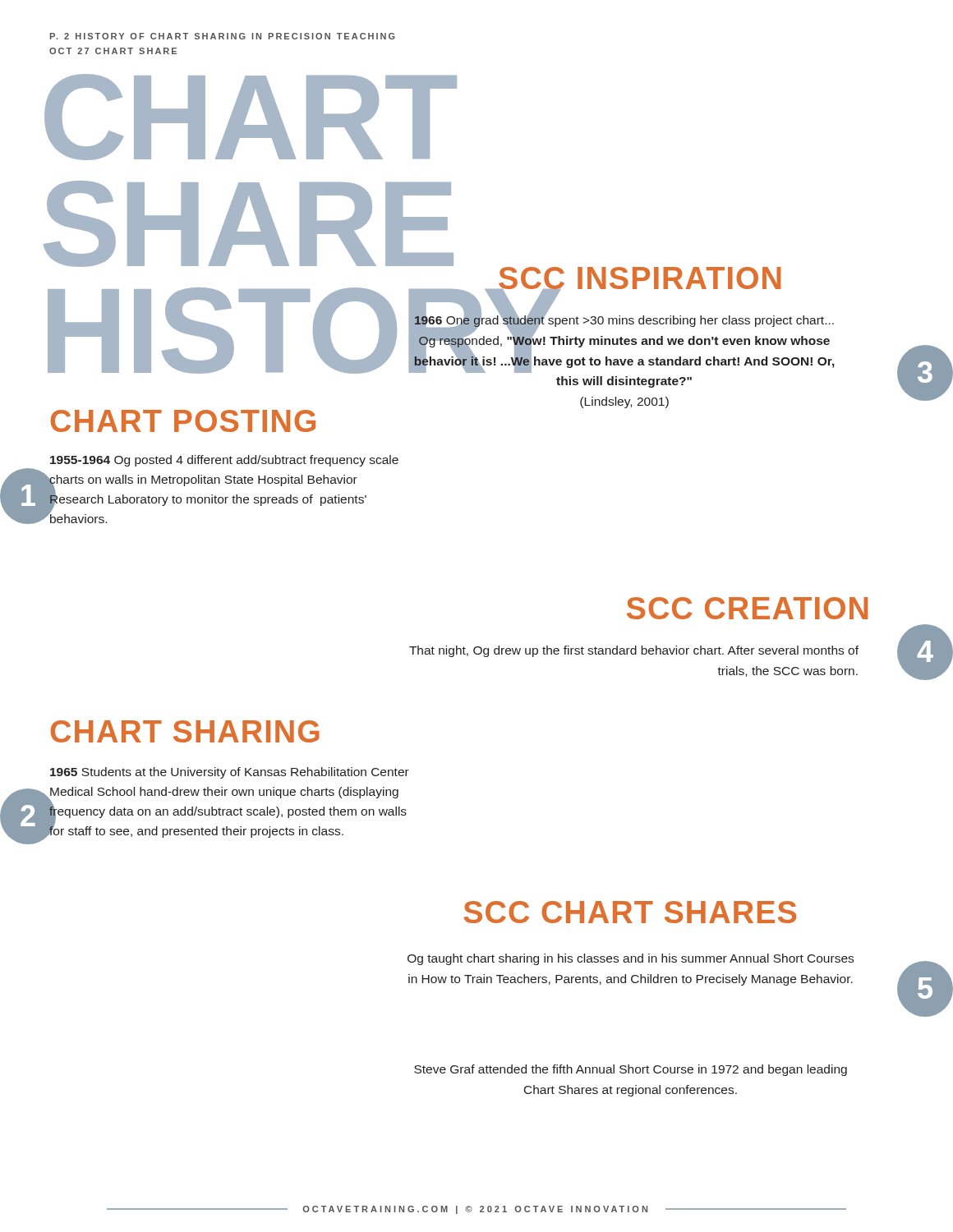Locate the block of text that opens with "1965 Students at"
This screenshot has width=953, height=1232.
tap(229, 801)
